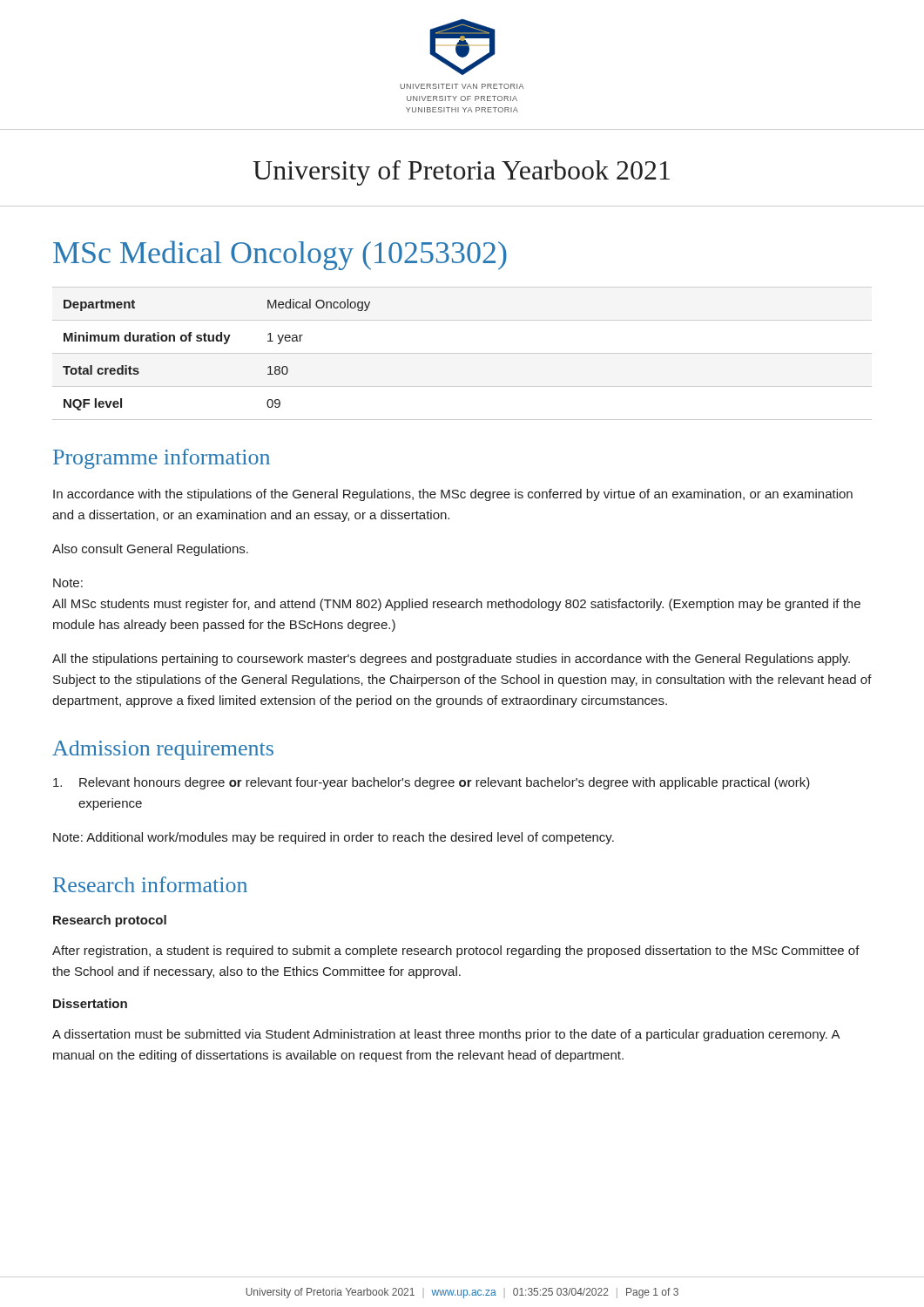Click the passage that begins "Note: Additional work/modules"
924x1307 pixels.
point(462,837)
